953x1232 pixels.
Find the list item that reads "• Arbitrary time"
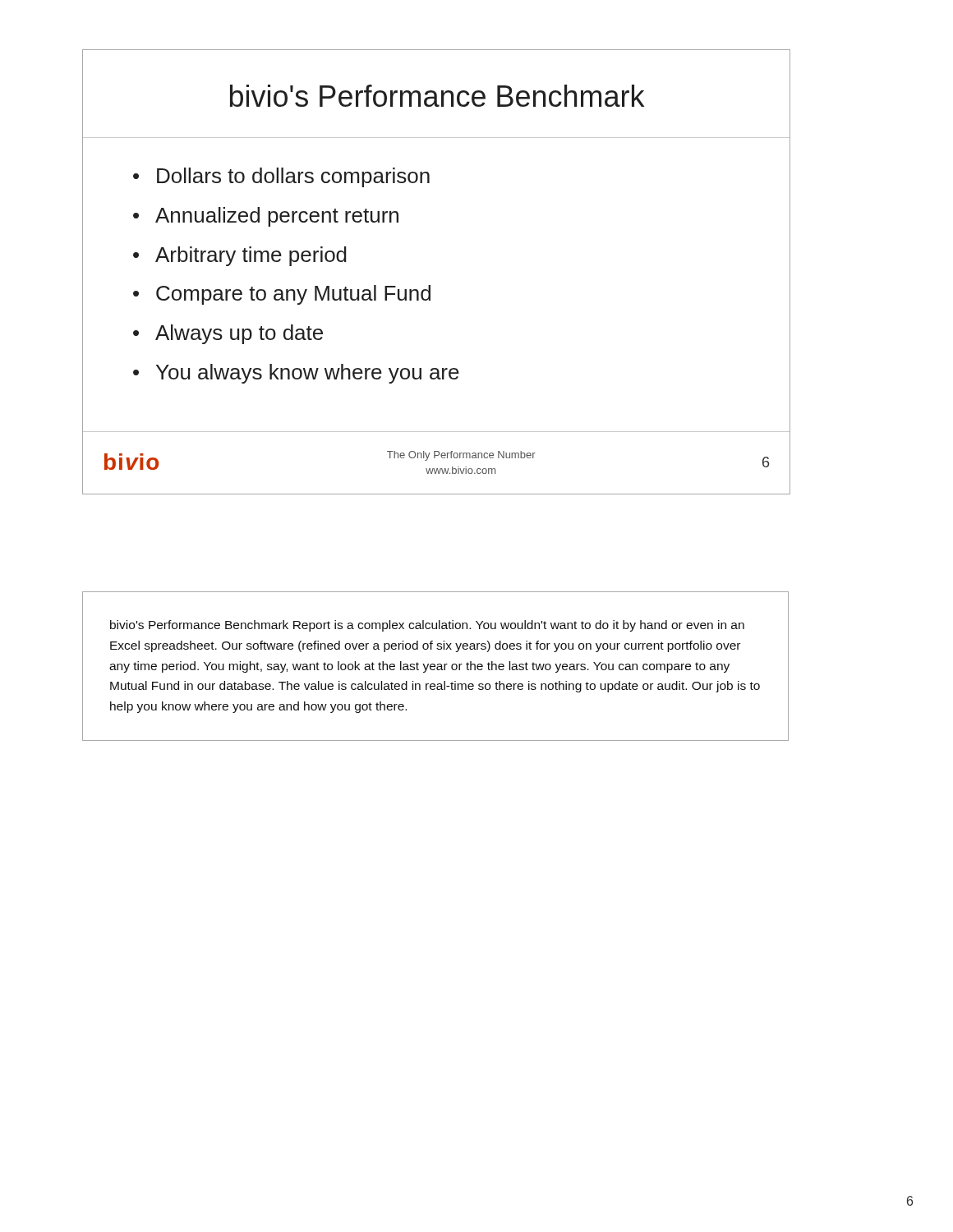point(240,255)
